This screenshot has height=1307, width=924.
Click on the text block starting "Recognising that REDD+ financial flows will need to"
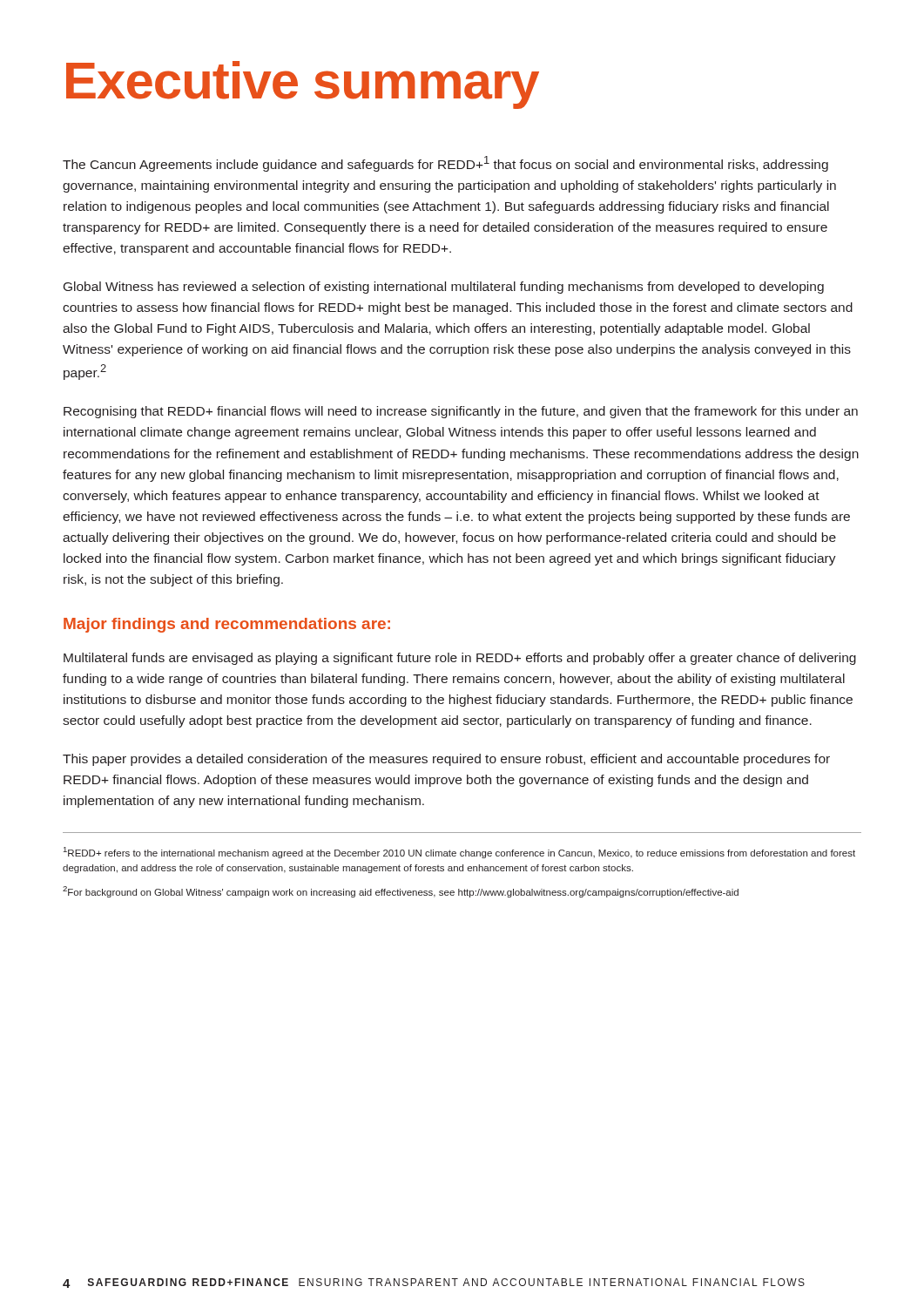pos(461,495)
